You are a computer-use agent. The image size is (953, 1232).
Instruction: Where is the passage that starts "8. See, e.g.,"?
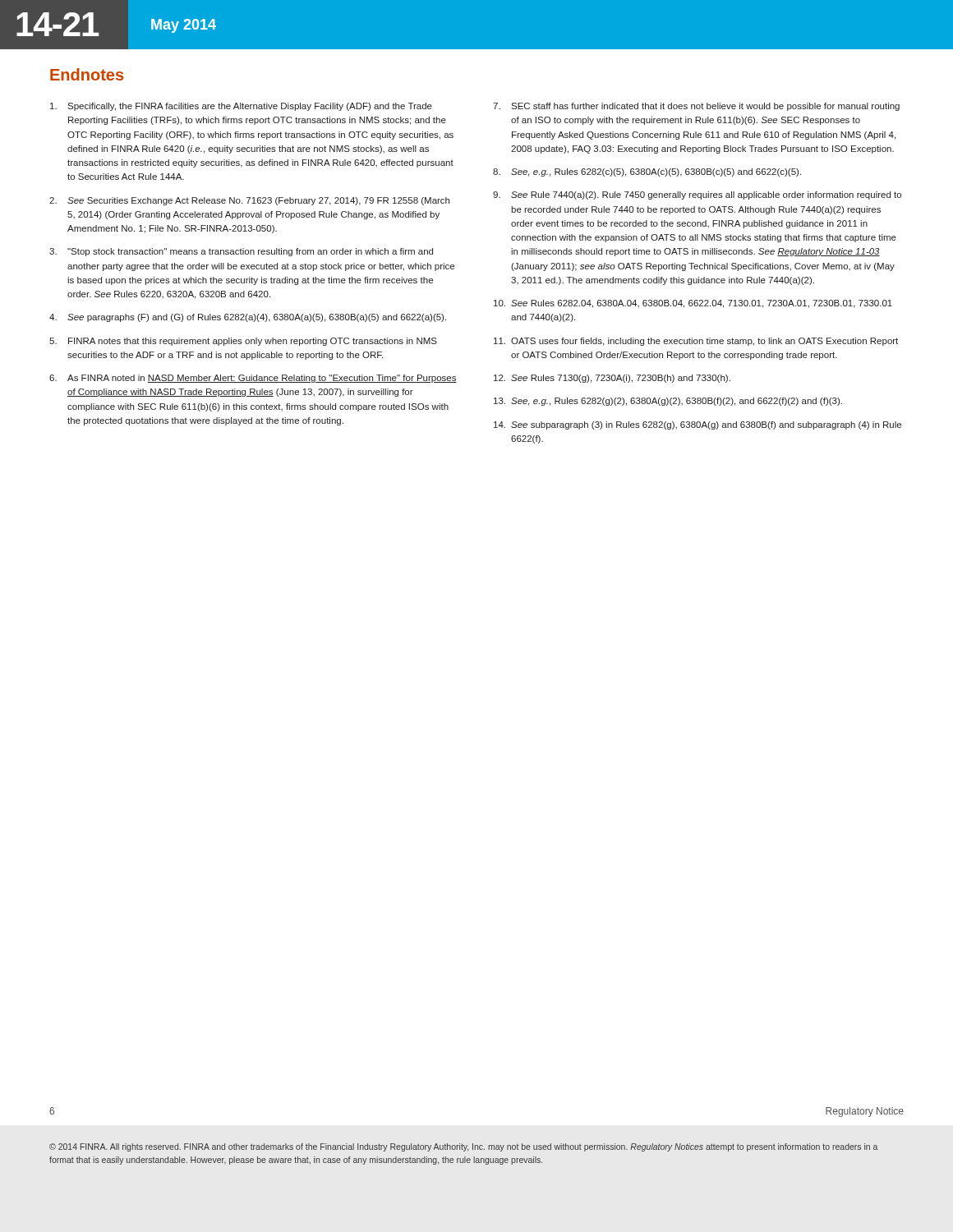pyautogui.click(x=698, y=172)
